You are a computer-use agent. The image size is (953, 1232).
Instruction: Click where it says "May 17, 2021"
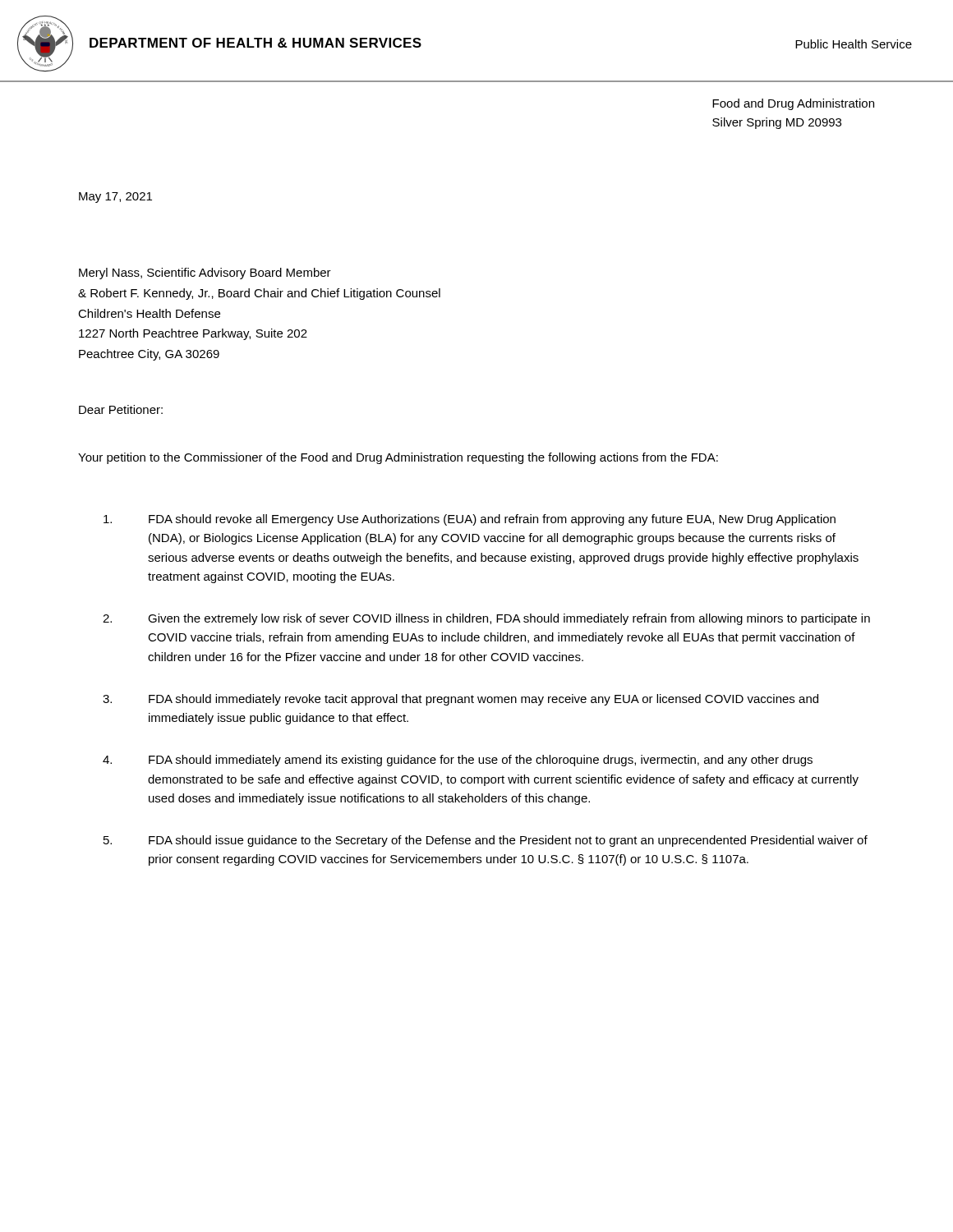click(115, 196)
